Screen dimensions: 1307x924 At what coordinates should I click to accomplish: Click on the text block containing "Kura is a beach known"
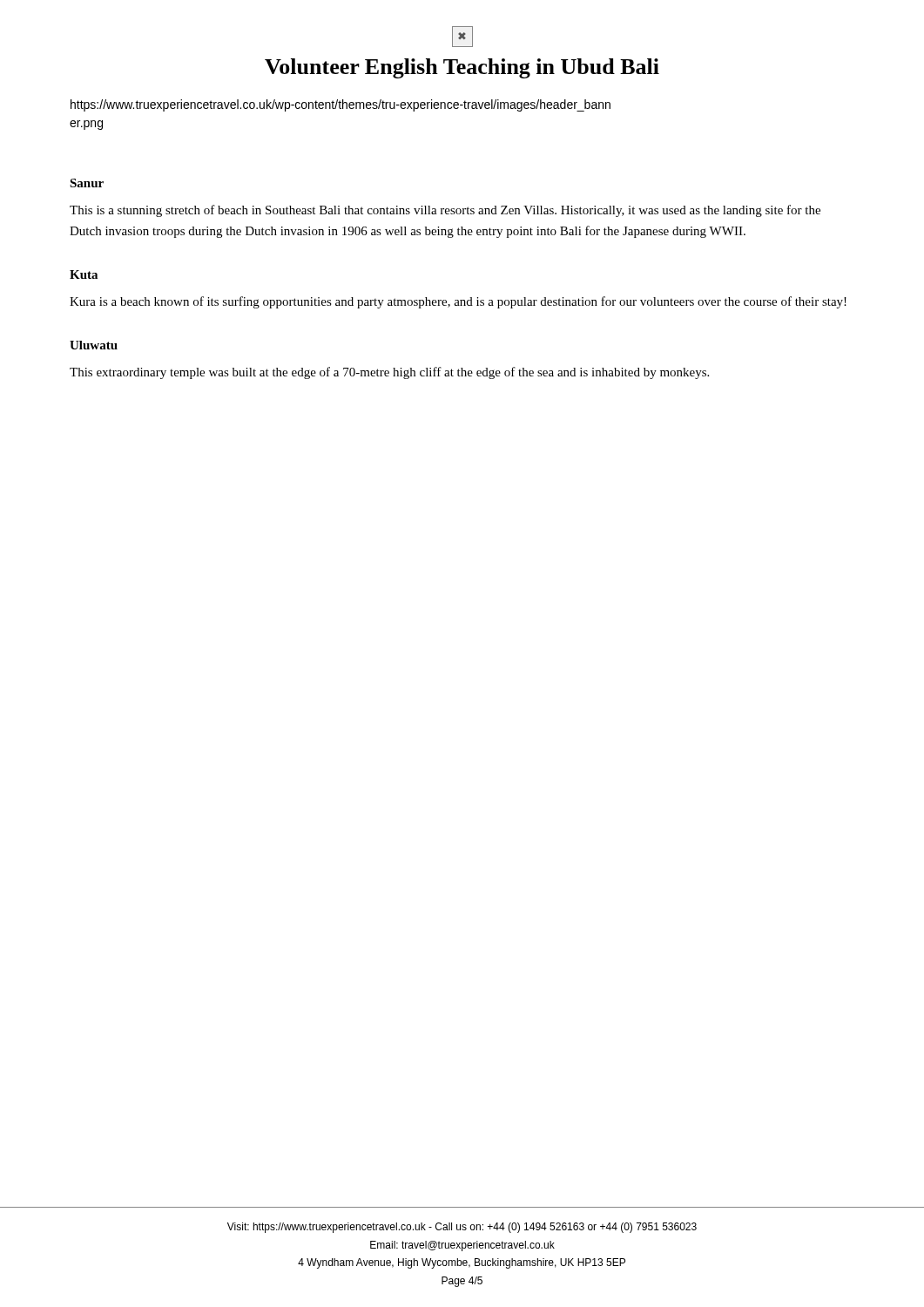462,302
